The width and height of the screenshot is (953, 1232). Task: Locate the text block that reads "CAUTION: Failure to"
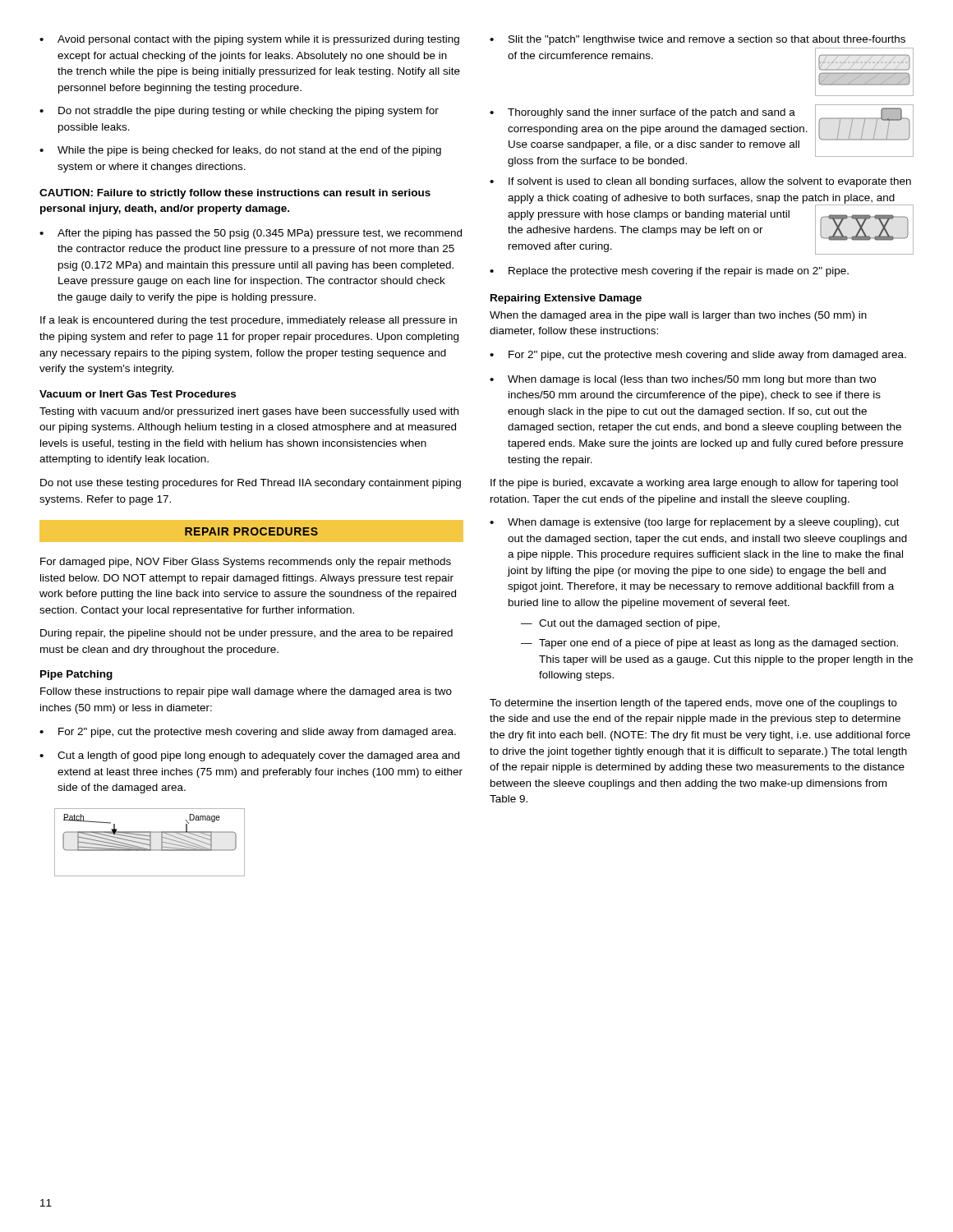click(x=235, y=200)
